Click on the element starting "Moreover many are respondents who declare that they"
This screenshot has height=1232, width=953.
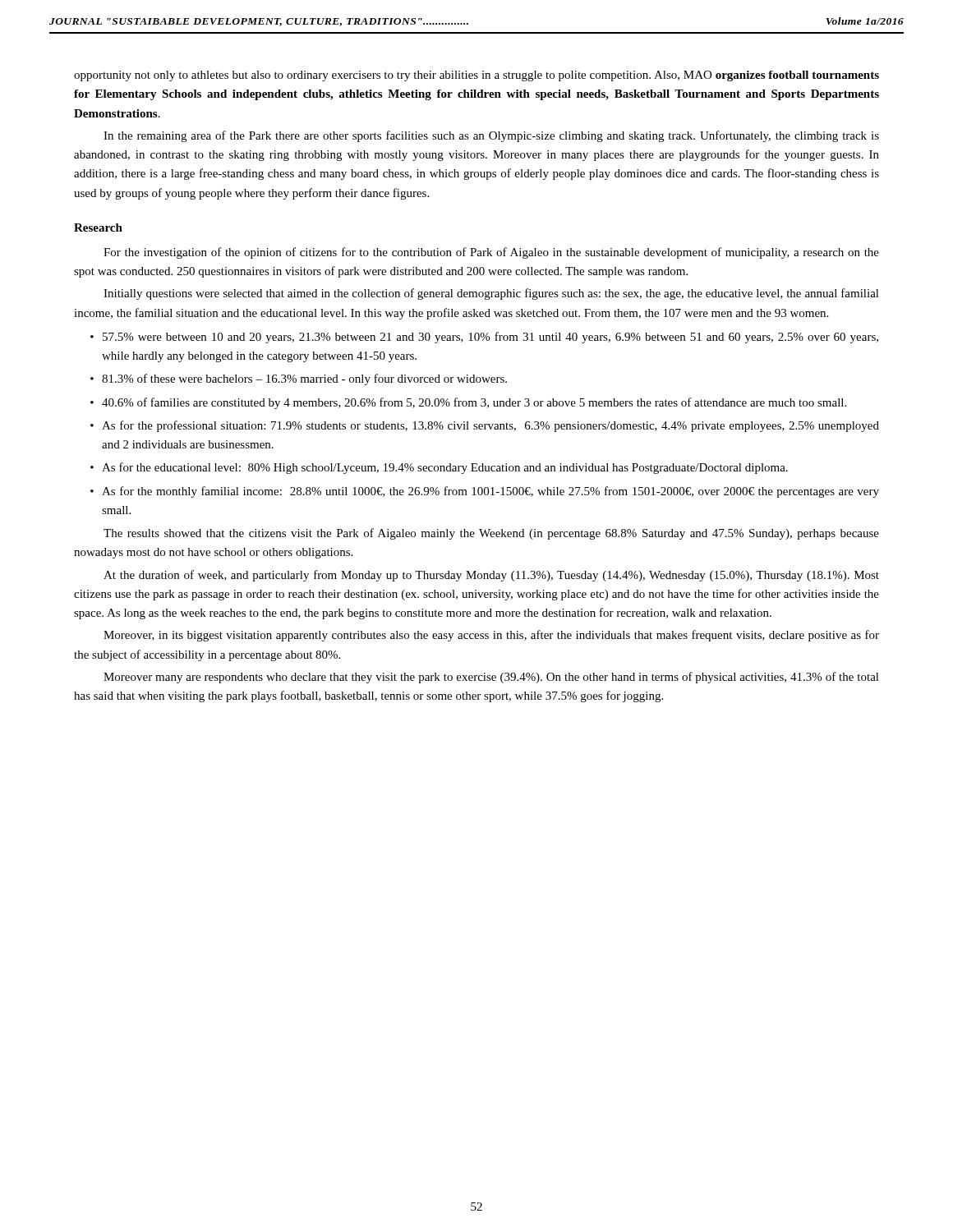(x=476, y=687)
